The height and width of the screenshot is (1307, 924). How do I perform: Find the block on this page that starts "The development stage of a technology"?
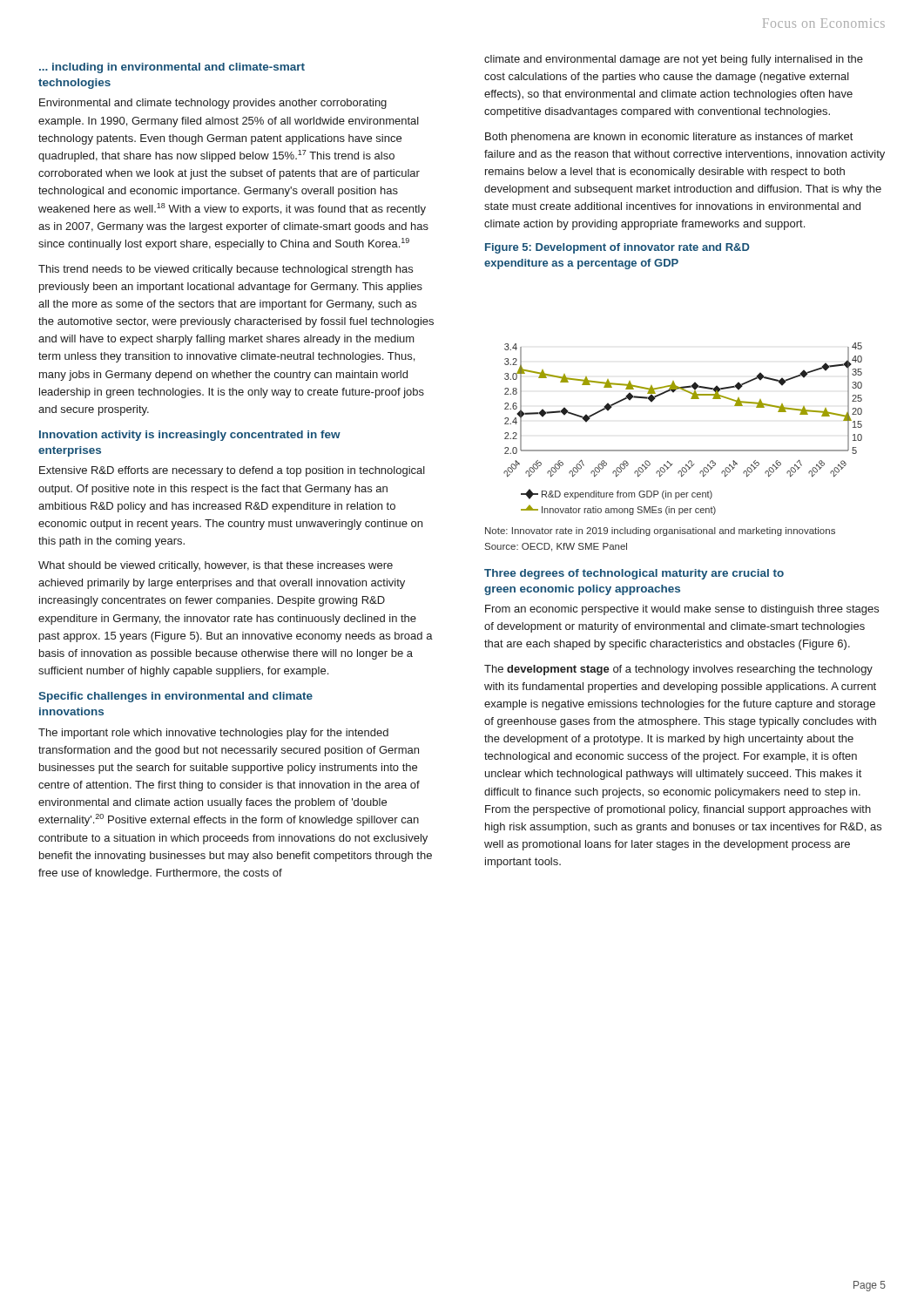point(683,765)
